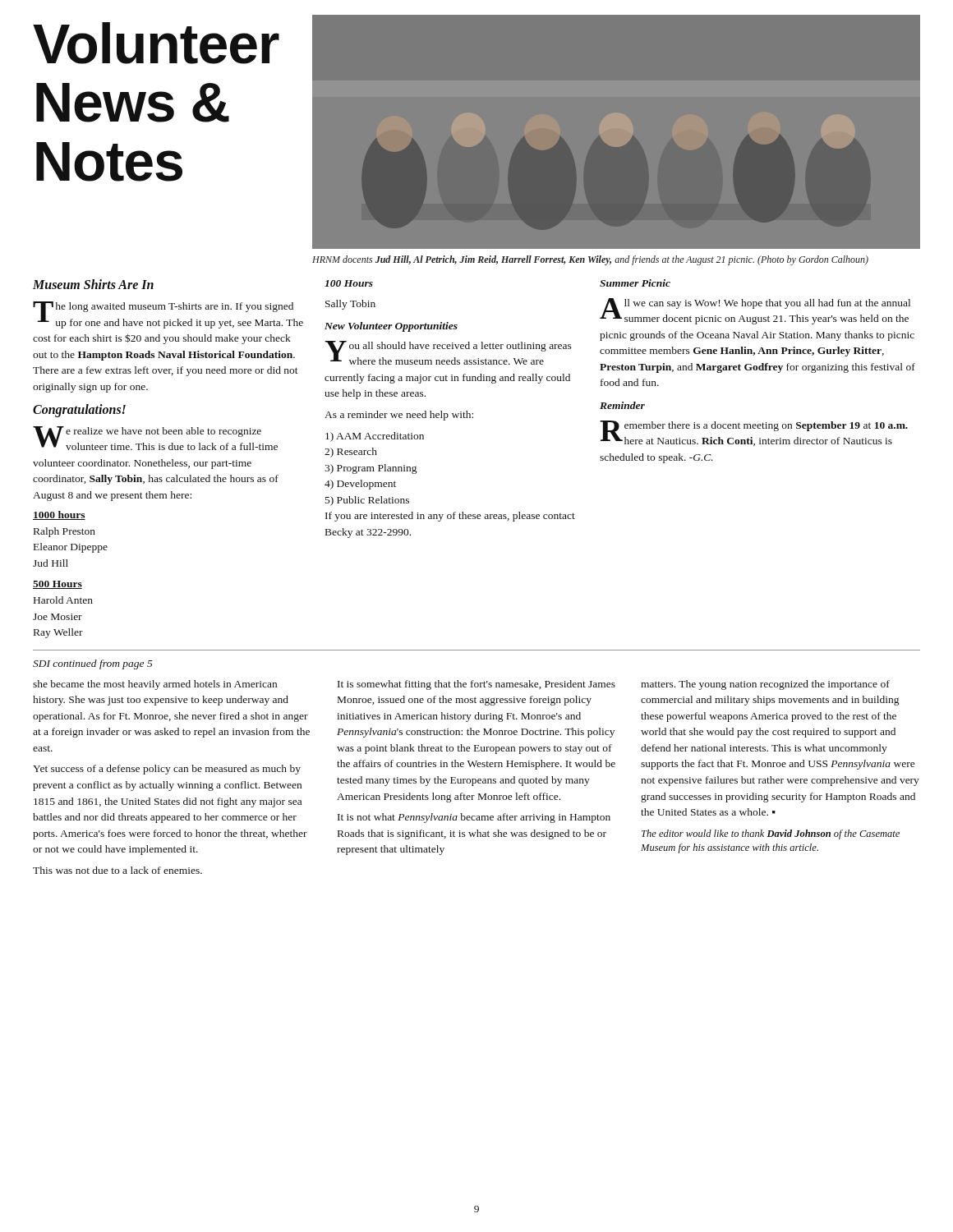953x1232 pixels.
Task: Locate the list item containing "Joe Mosier"
Action: tap(58, 617)
